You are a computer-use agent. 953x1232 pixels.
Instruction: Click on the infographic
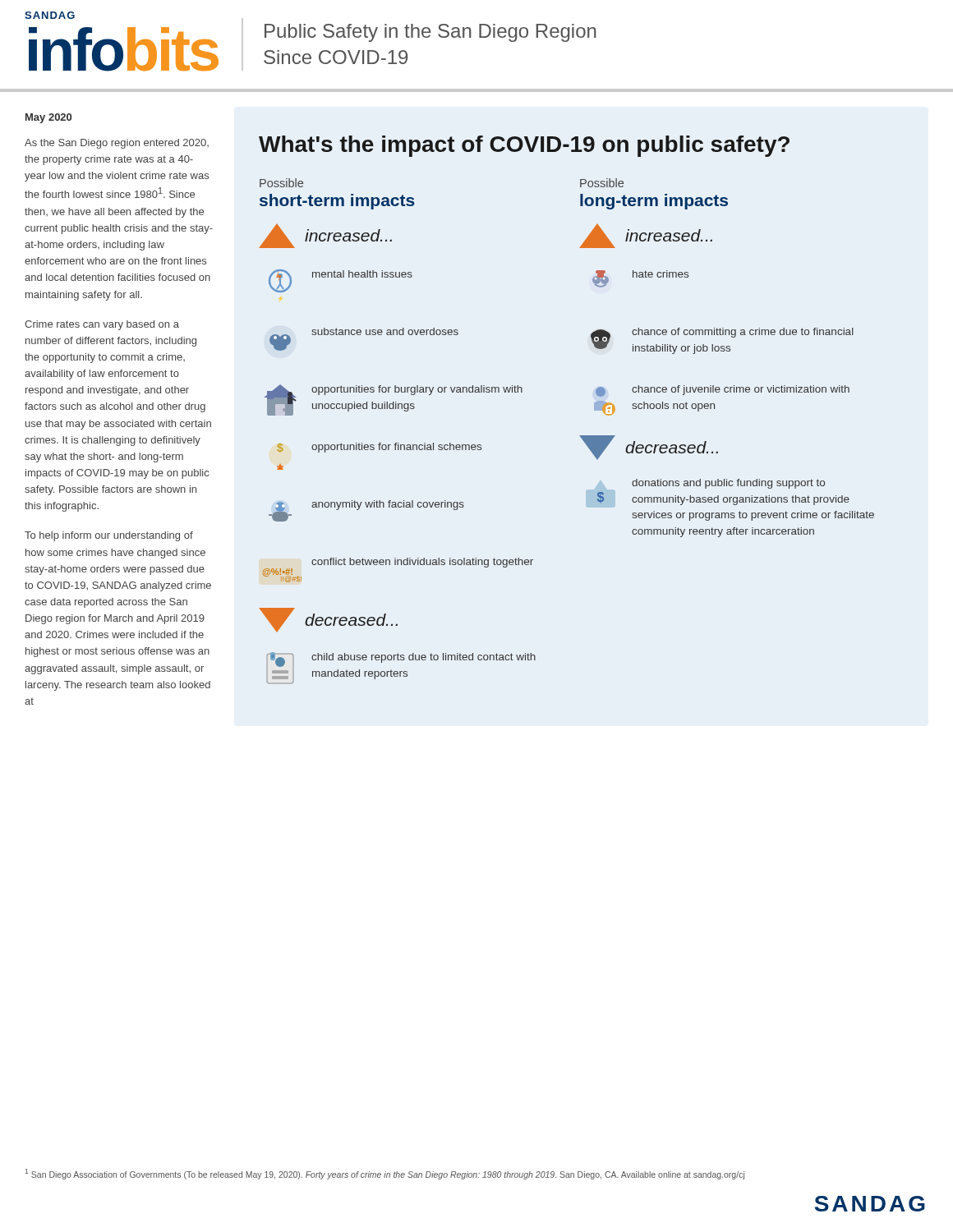point(581,416)
